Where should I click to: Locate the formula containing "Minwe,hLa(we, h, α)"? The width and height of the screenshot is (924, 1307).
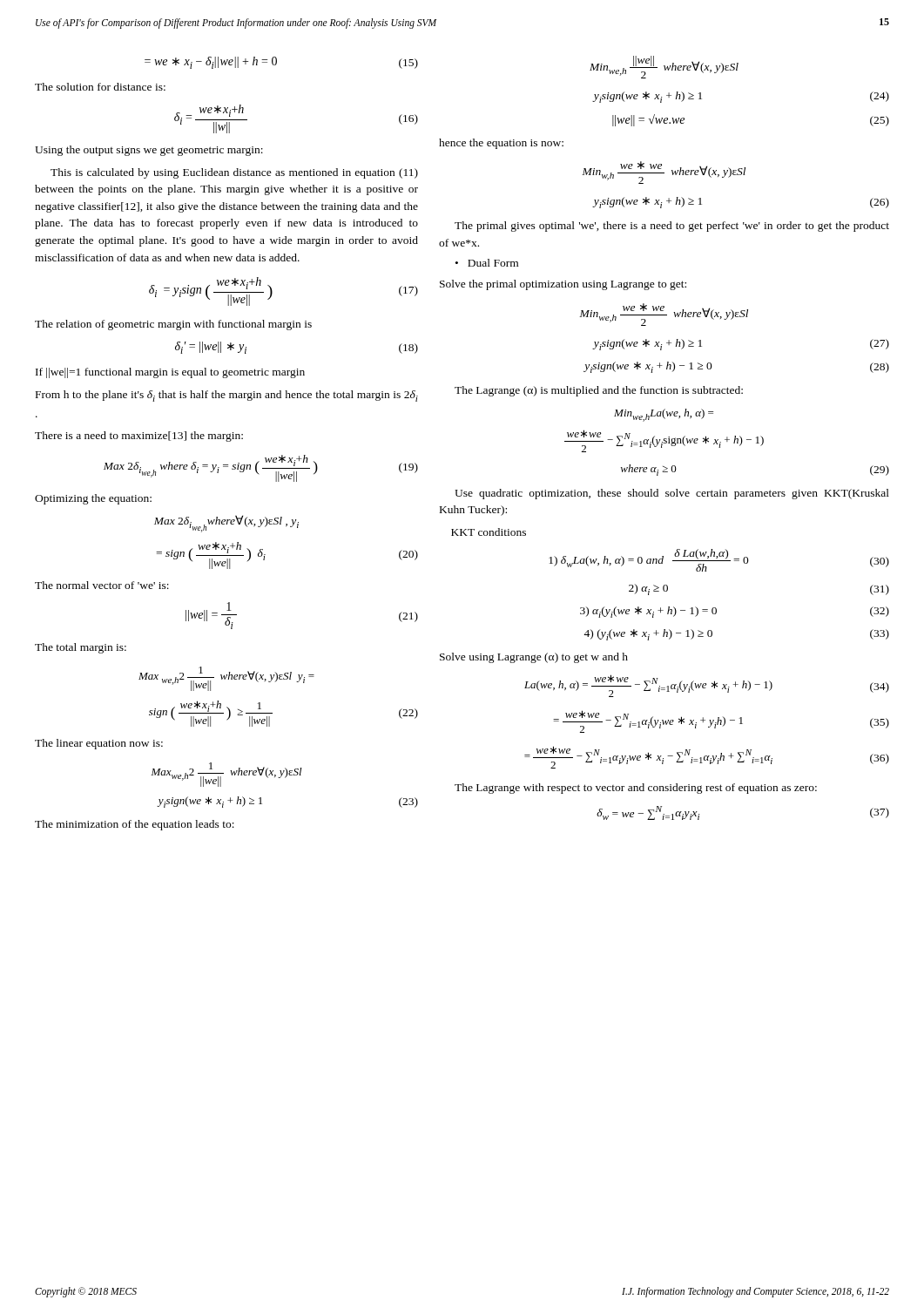(x=664, y=442)
